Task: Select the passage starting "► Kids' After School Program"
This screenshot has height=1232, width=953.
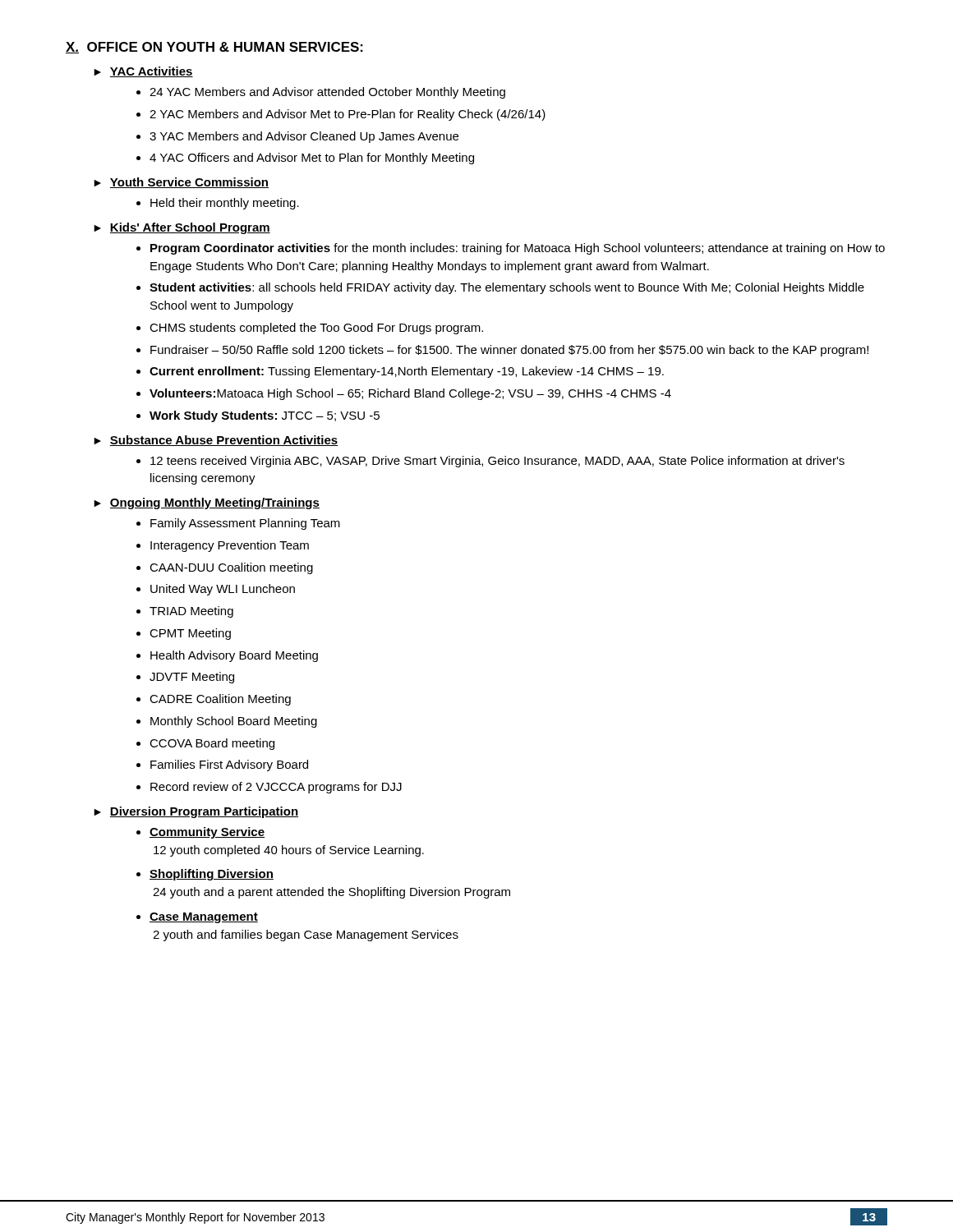Action: pyautogui.click(x=181, y=227)
